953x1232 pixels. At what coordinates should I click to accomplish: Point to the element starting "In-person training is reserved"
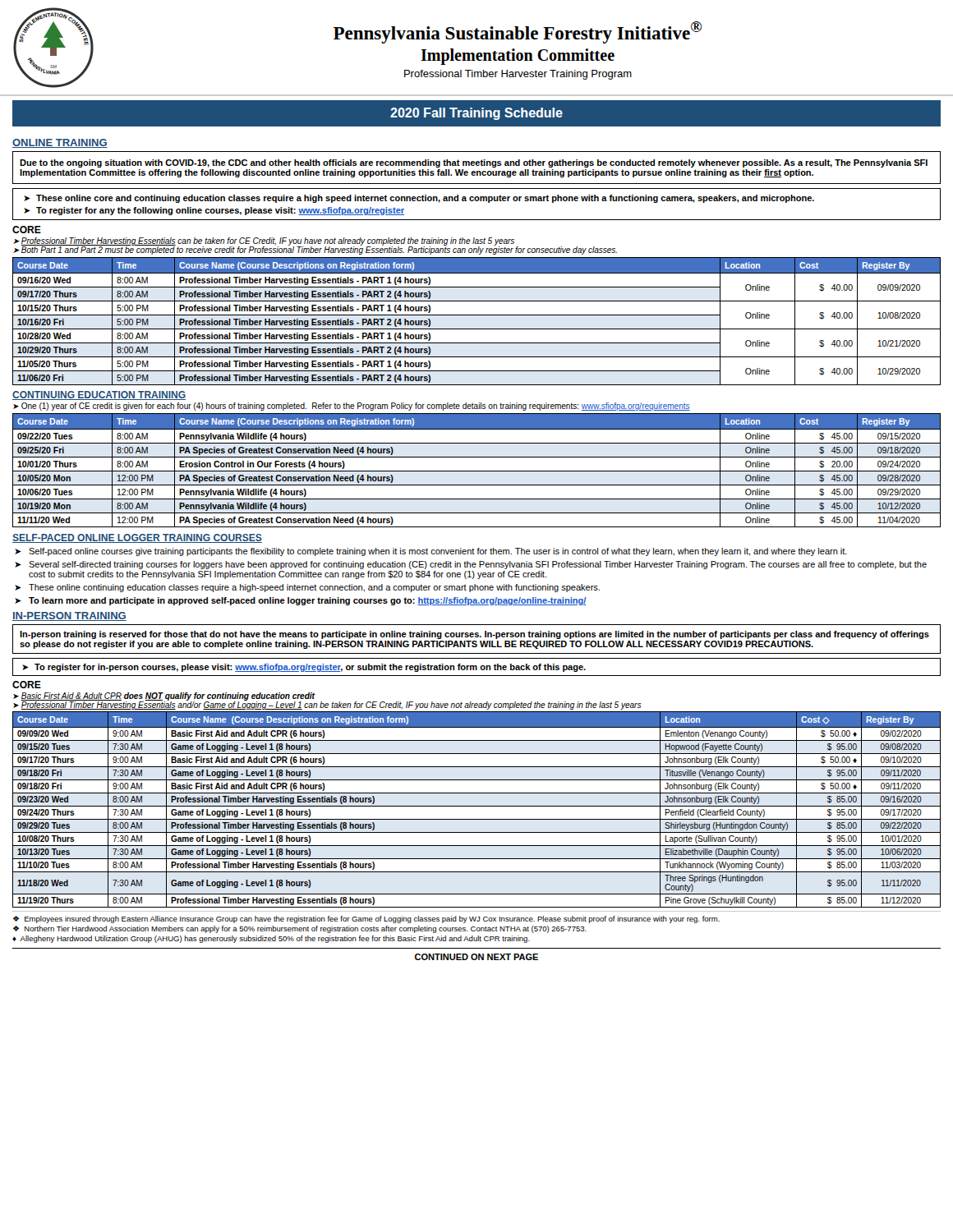474,639
